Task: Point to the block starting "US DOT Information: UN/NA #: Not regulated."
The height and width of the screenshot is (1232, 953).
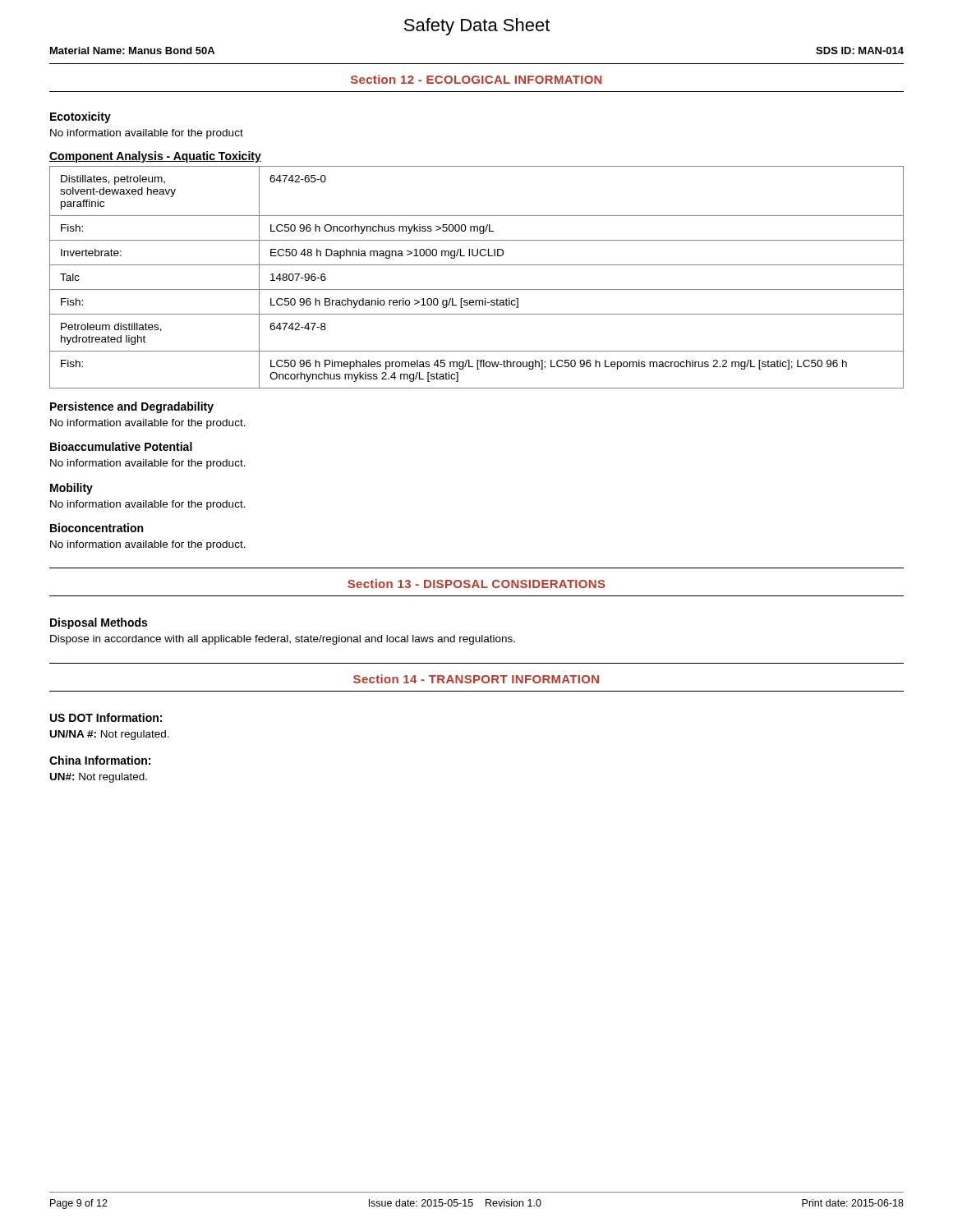Action: click(106, 717)
